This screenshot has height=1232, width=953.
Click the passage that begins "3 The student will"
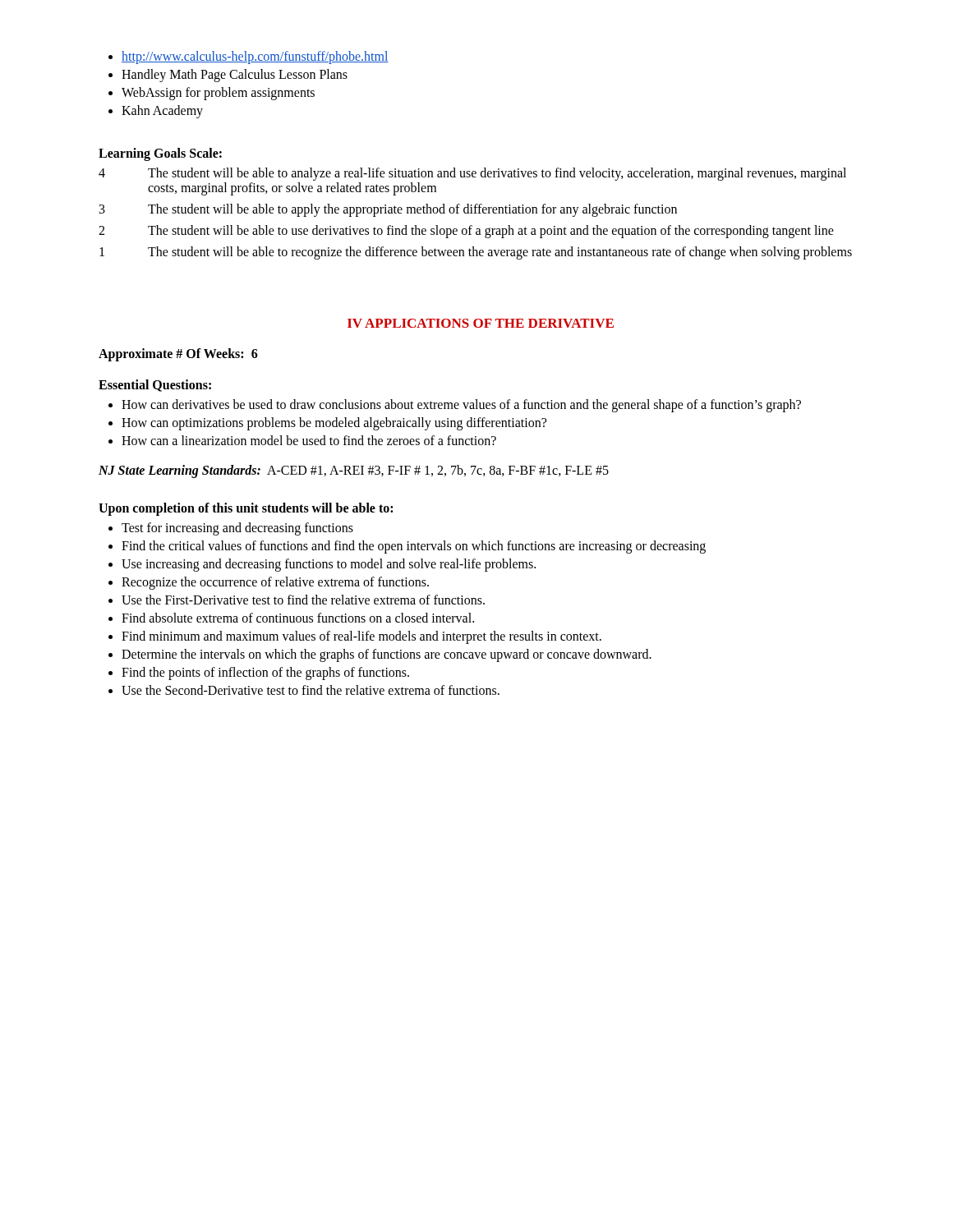pyautogui.click(x=481, y=213)
